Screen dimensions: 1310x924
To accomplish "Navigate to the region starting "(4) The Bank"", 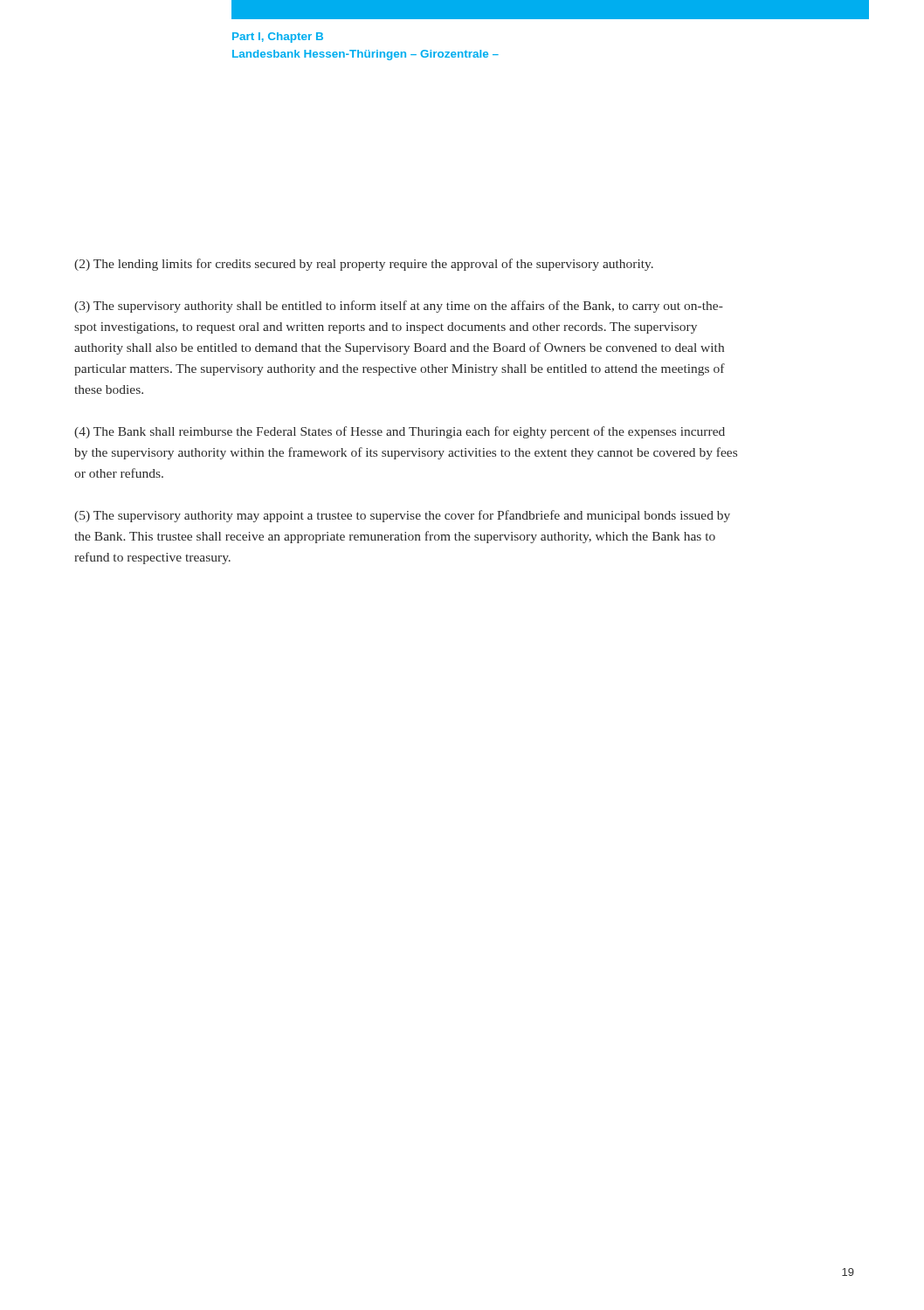I will point(406,452).
